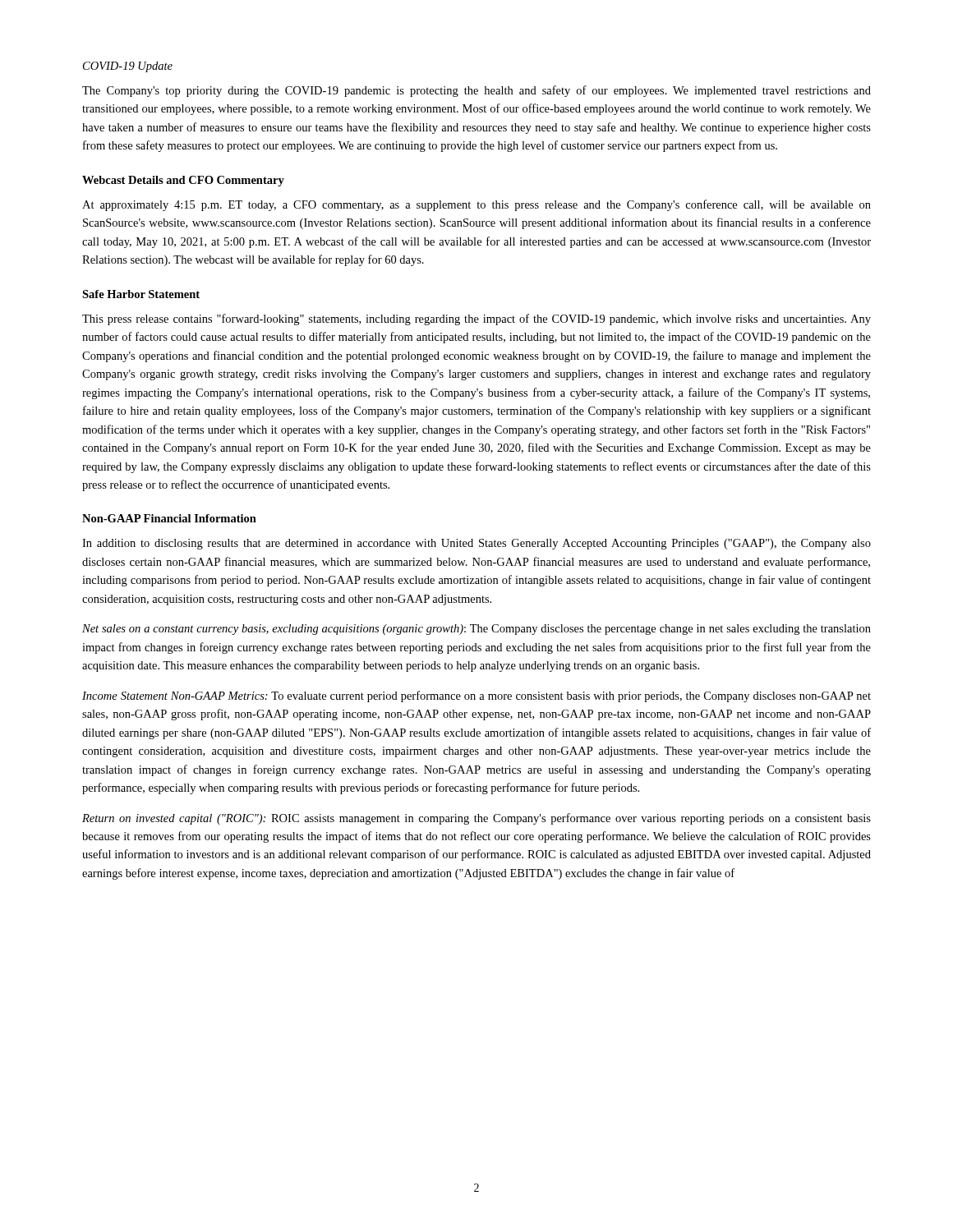Image resolution: width=953 pixels, height=1232 pixels.
Task: Navigate to the text starting "COVID-19 Update"
Action: point(127,66)
